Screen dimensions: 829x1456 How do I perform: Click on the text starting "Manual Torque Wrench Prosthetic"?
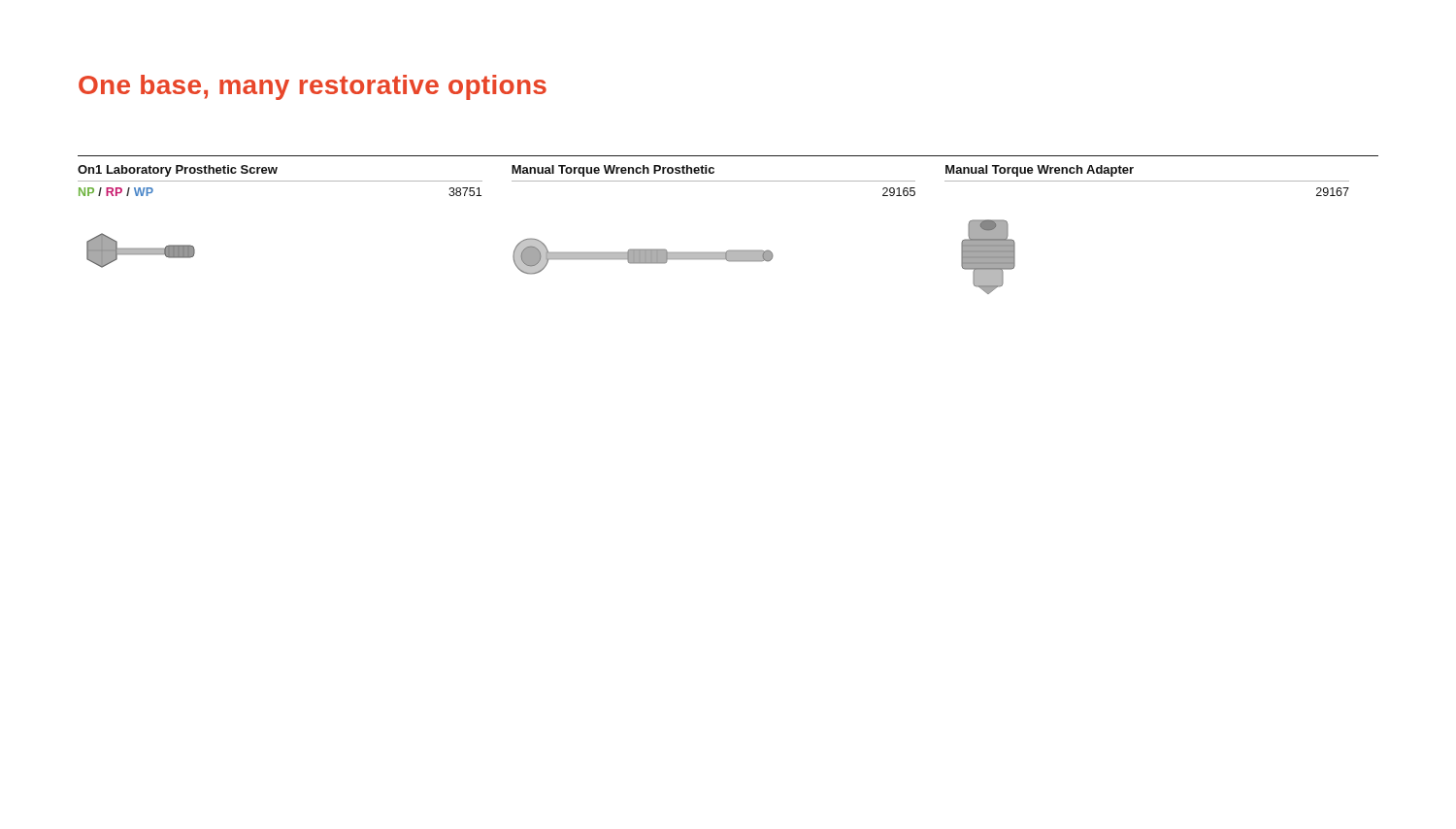[x=613, y=169]
